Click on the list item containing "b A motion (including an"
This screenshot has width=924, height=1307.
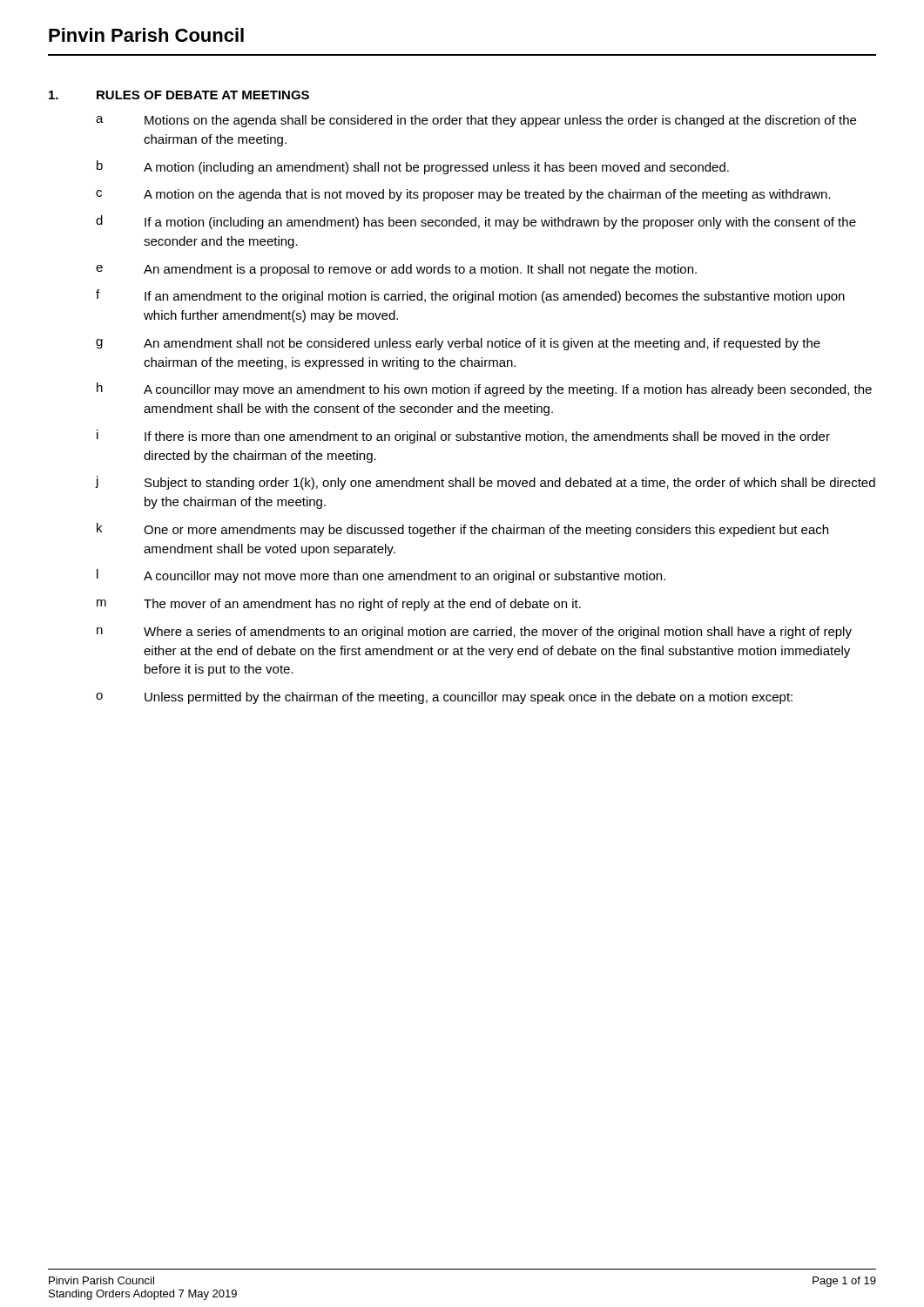click(x=486, y=167)
